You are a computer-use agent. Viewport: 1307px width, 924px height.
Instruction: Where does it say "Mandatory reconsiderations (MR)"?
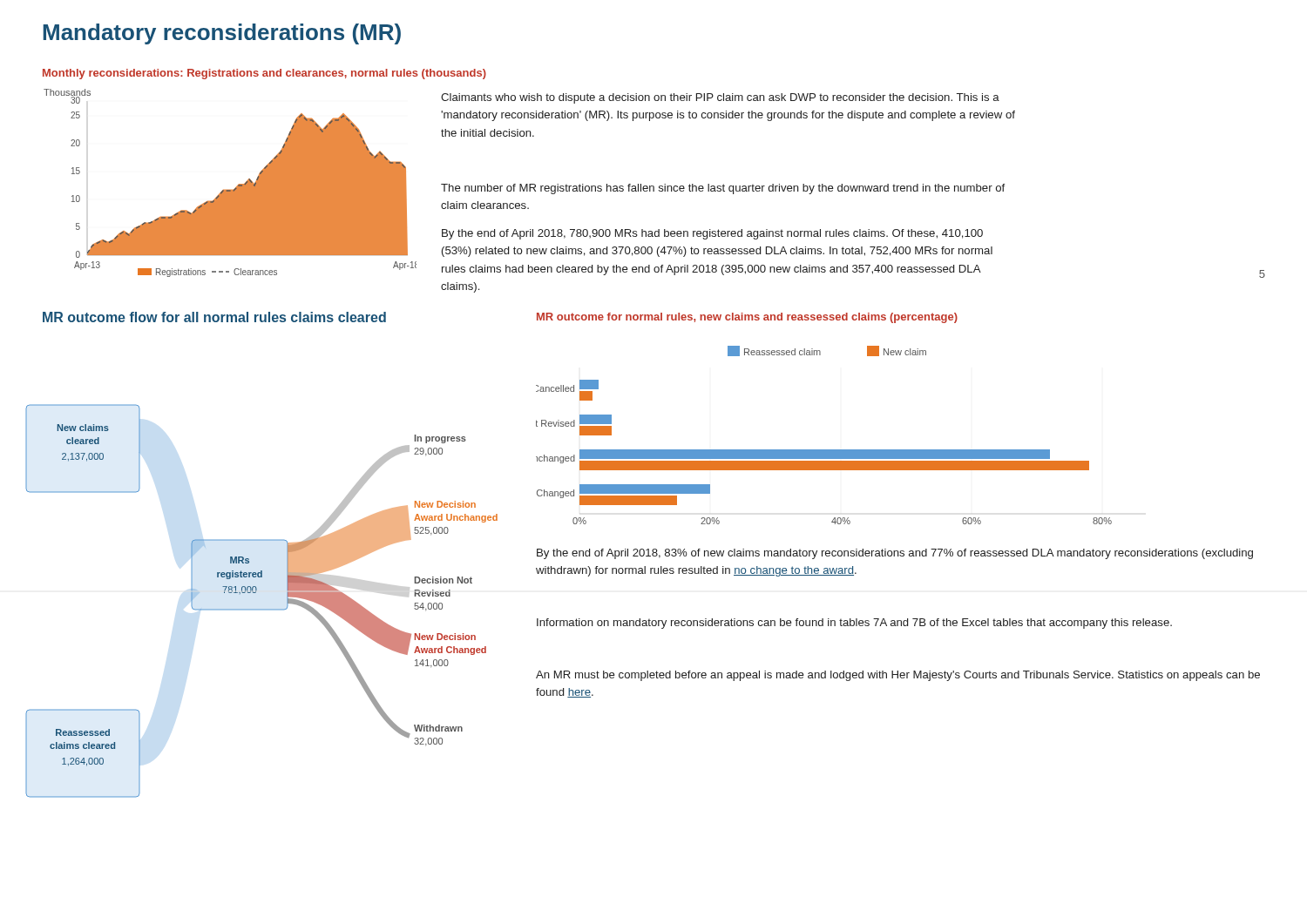(222, 33)
